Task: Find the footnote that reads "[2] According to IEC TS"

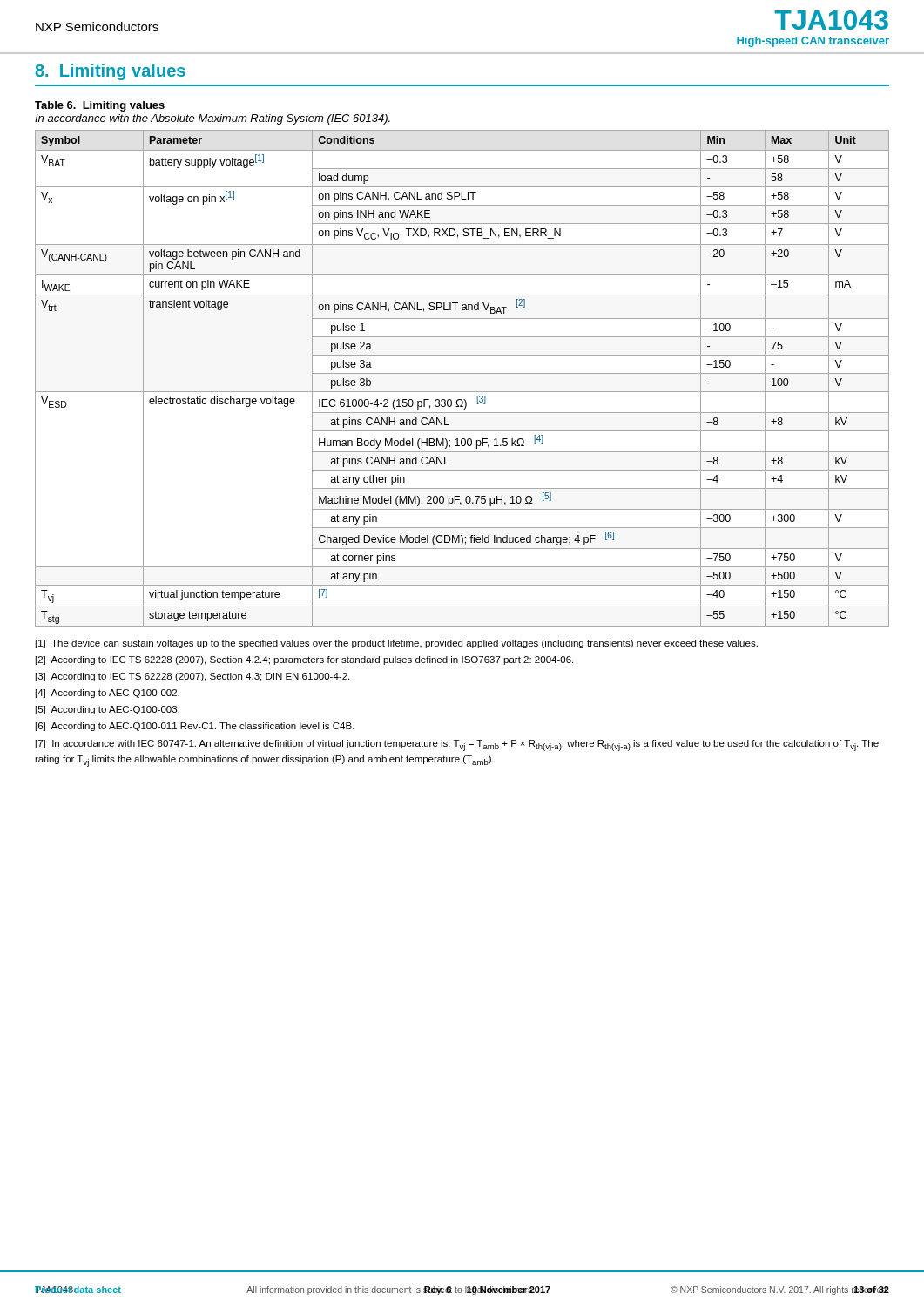Action: [304, 660]
